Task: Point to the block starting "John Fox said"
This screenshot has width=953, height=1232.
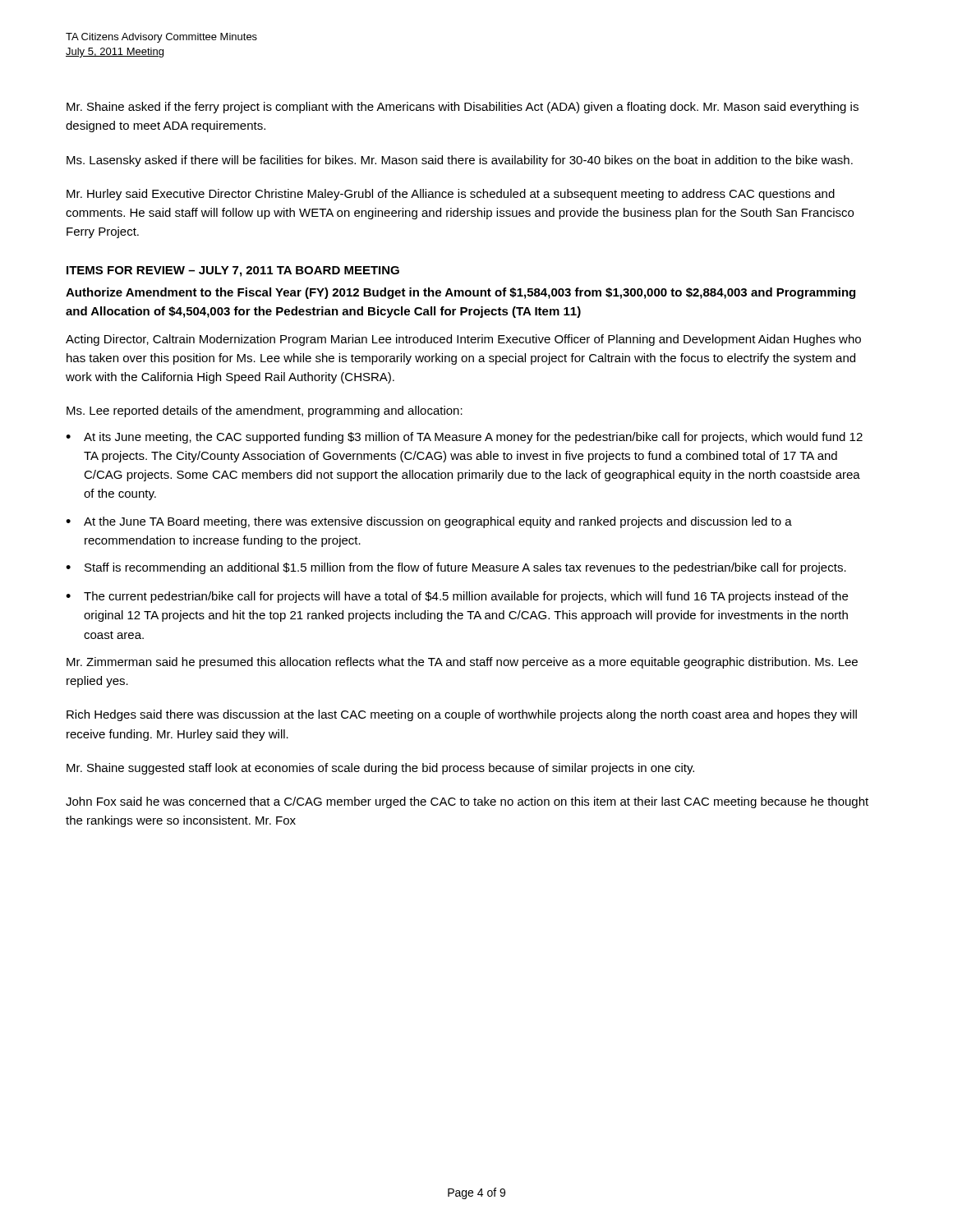Action: (x=467, y=811)
